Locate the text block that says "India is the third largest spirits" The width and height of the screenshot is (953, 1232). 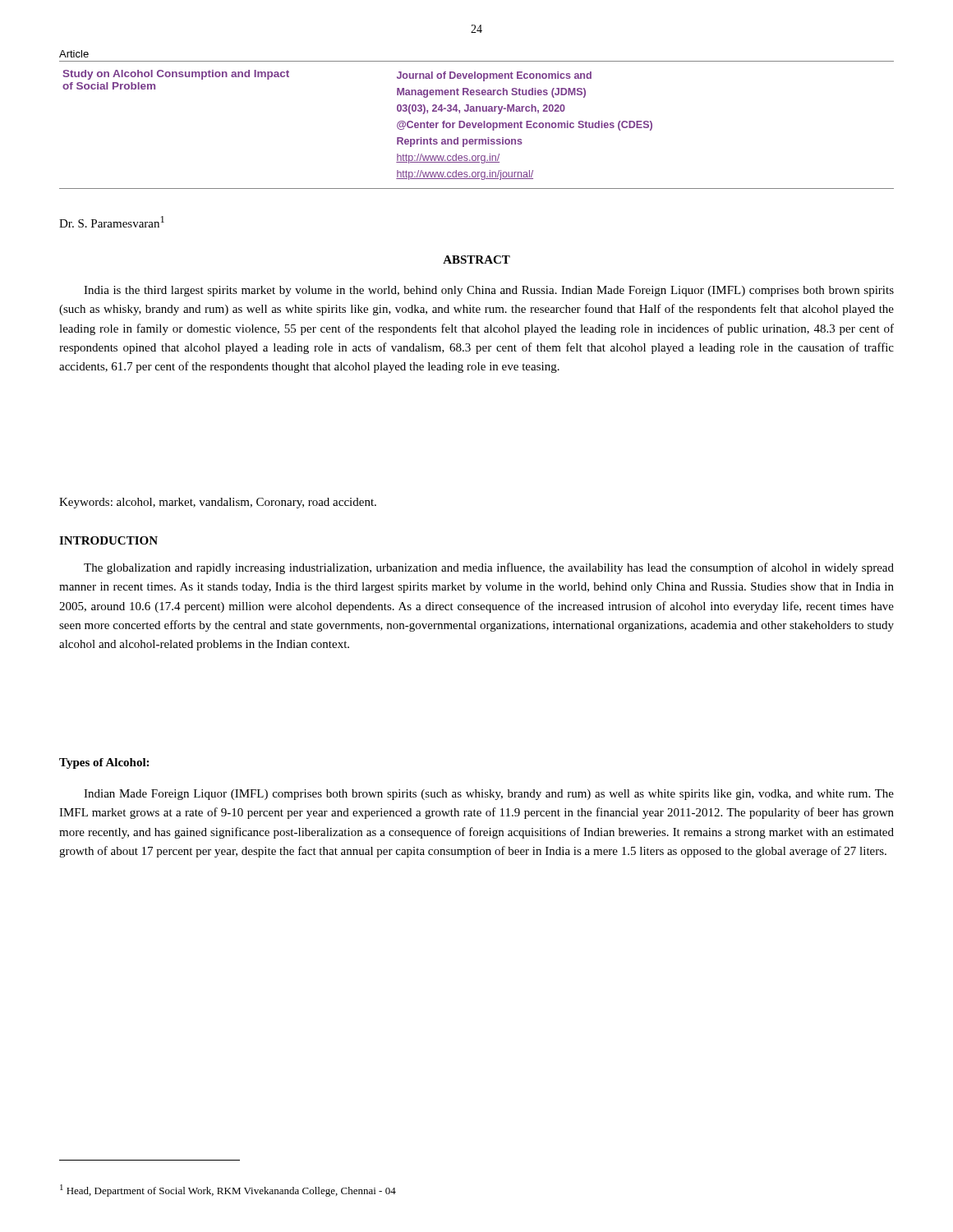pyautogui.click(x=476, y=329)
